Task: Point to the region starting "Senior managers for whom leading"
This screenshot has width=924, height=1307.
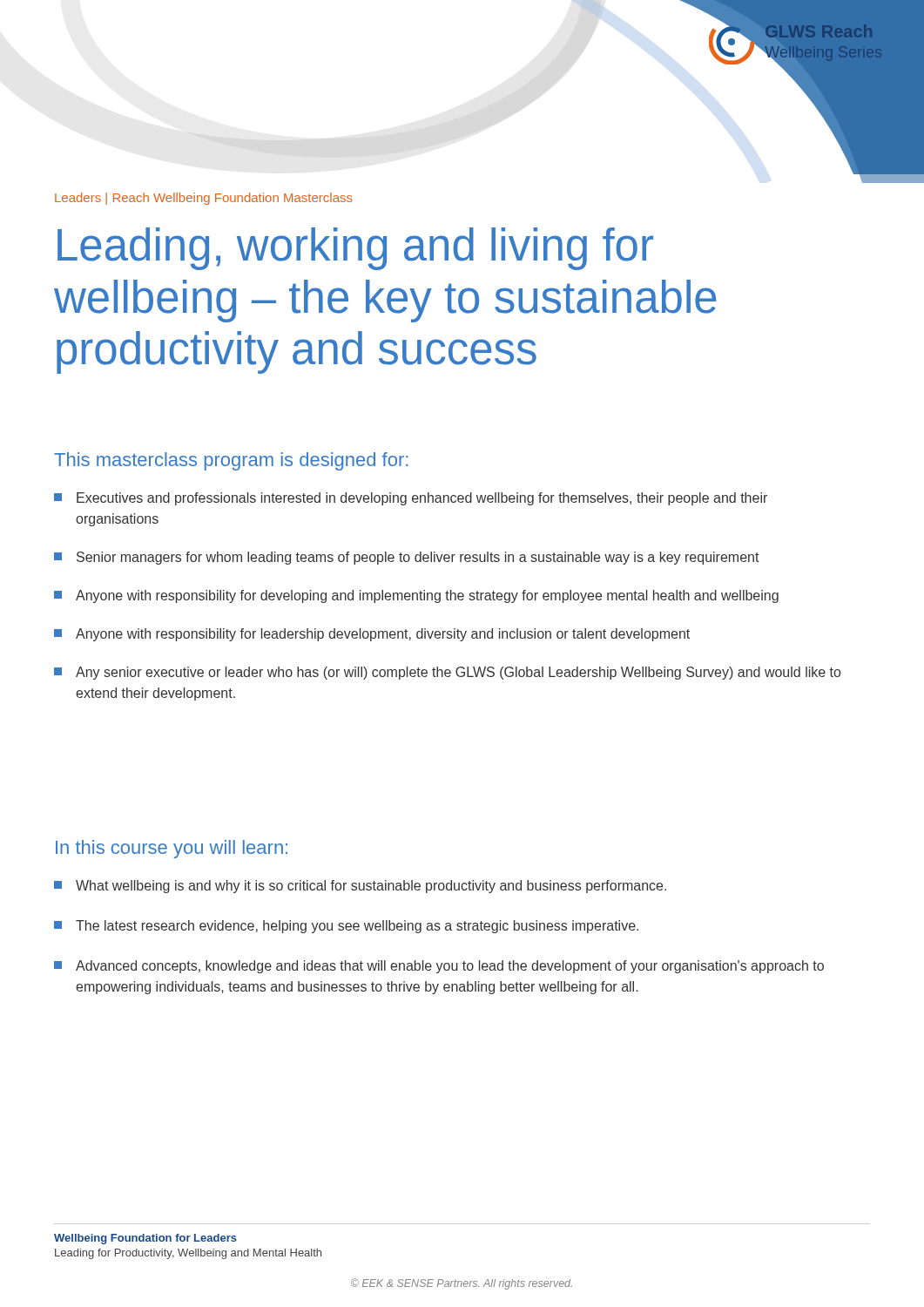Action: pyautogui.click(x=406, y=558)
